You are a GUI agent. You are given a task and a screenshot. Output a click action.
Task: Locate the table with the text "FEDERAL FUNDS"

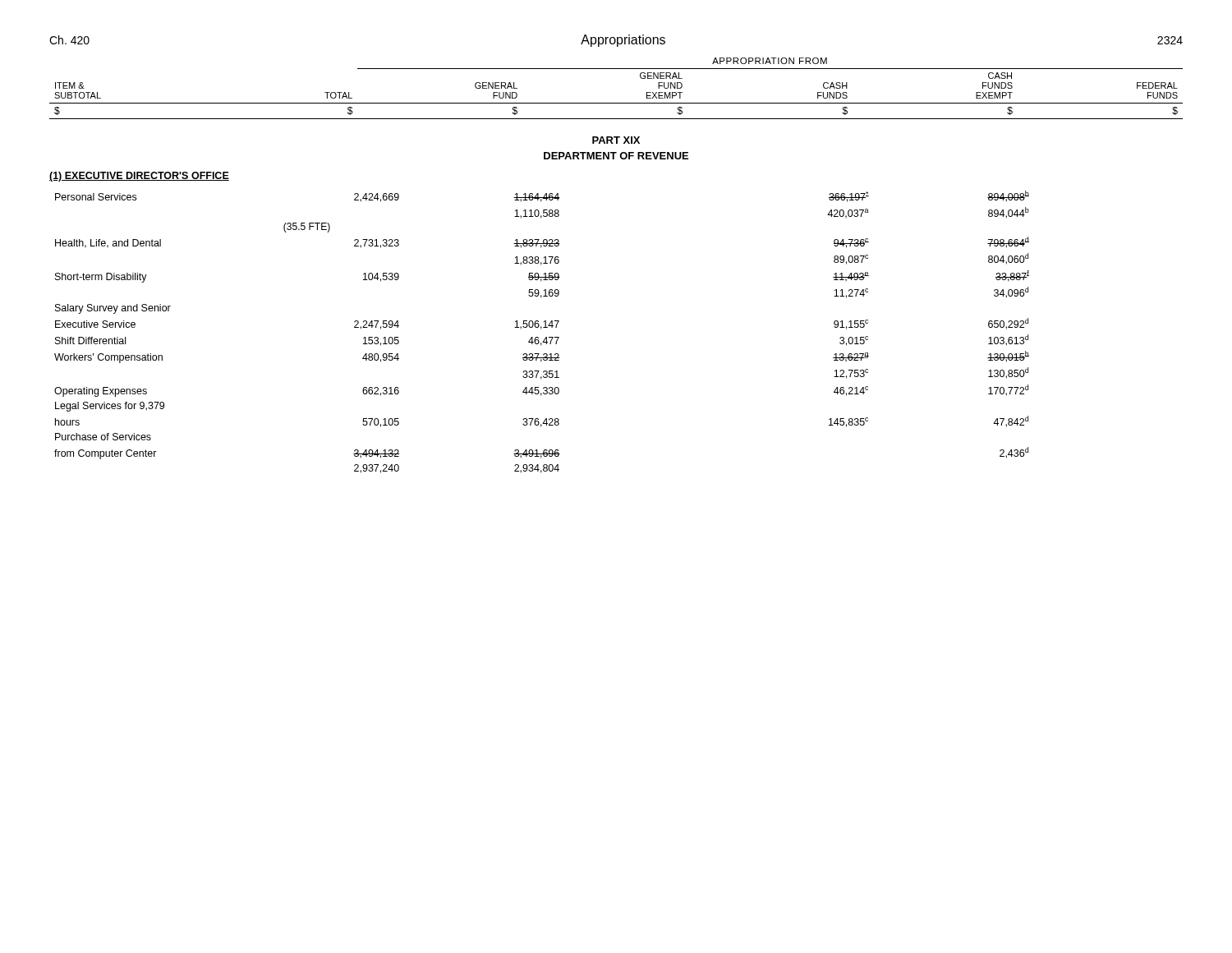coord(616,87)
